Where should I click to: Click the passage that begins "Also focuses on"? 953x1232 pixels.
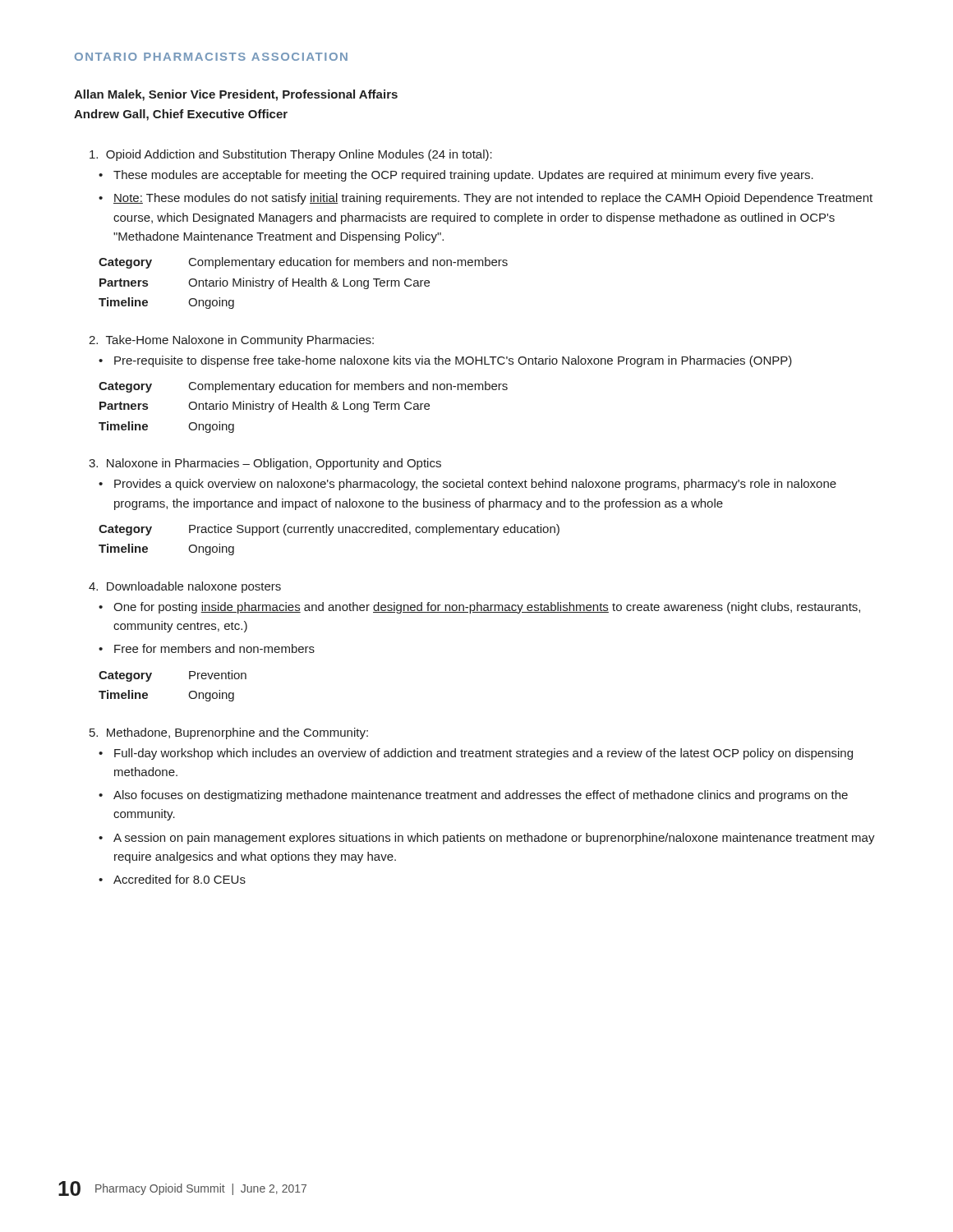coord(481,804)
